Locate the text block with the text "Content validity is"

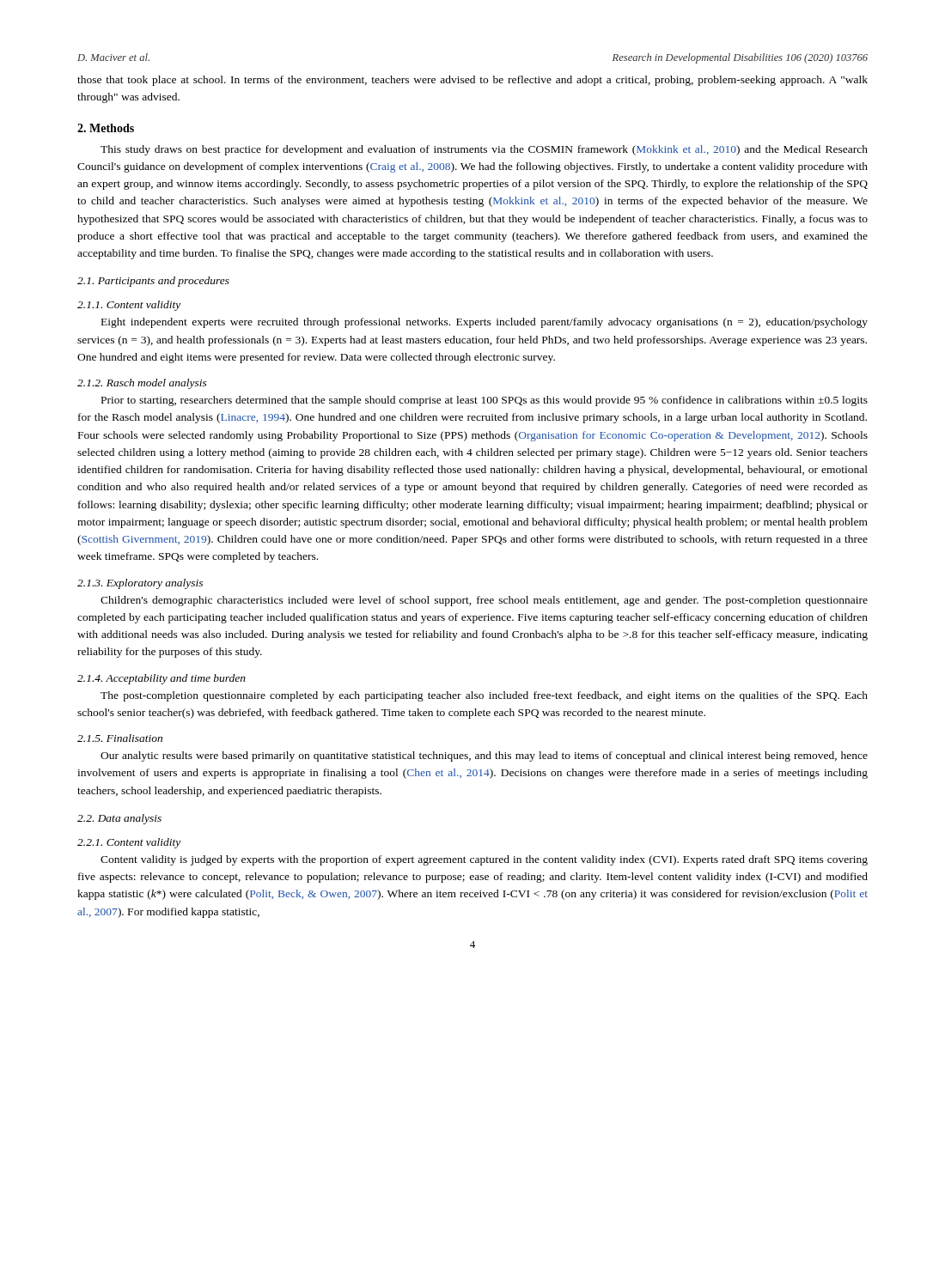click(472, 886)
